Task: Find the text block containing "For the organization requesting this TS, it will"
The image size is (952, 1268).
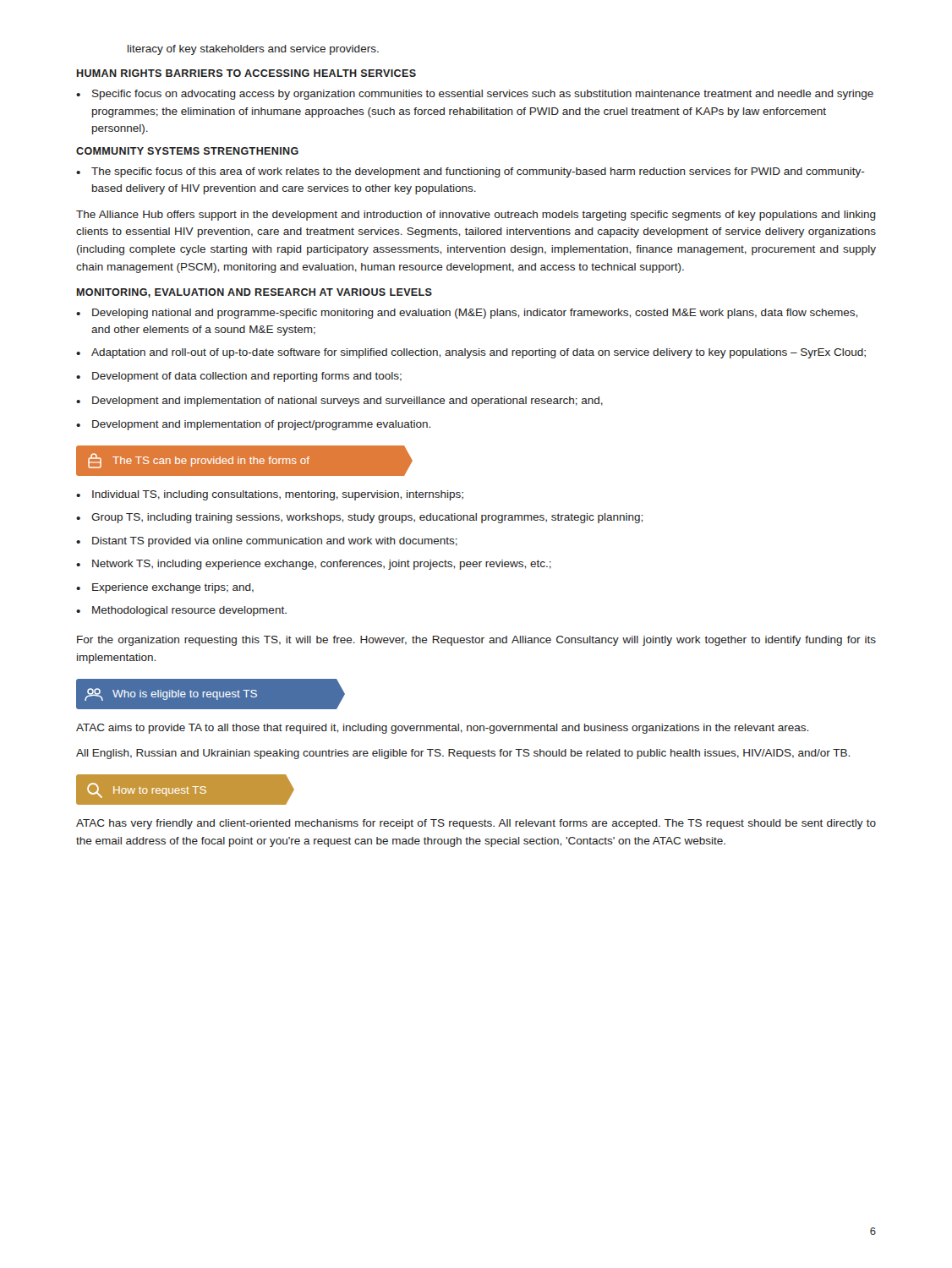Action: coord(476,648)
